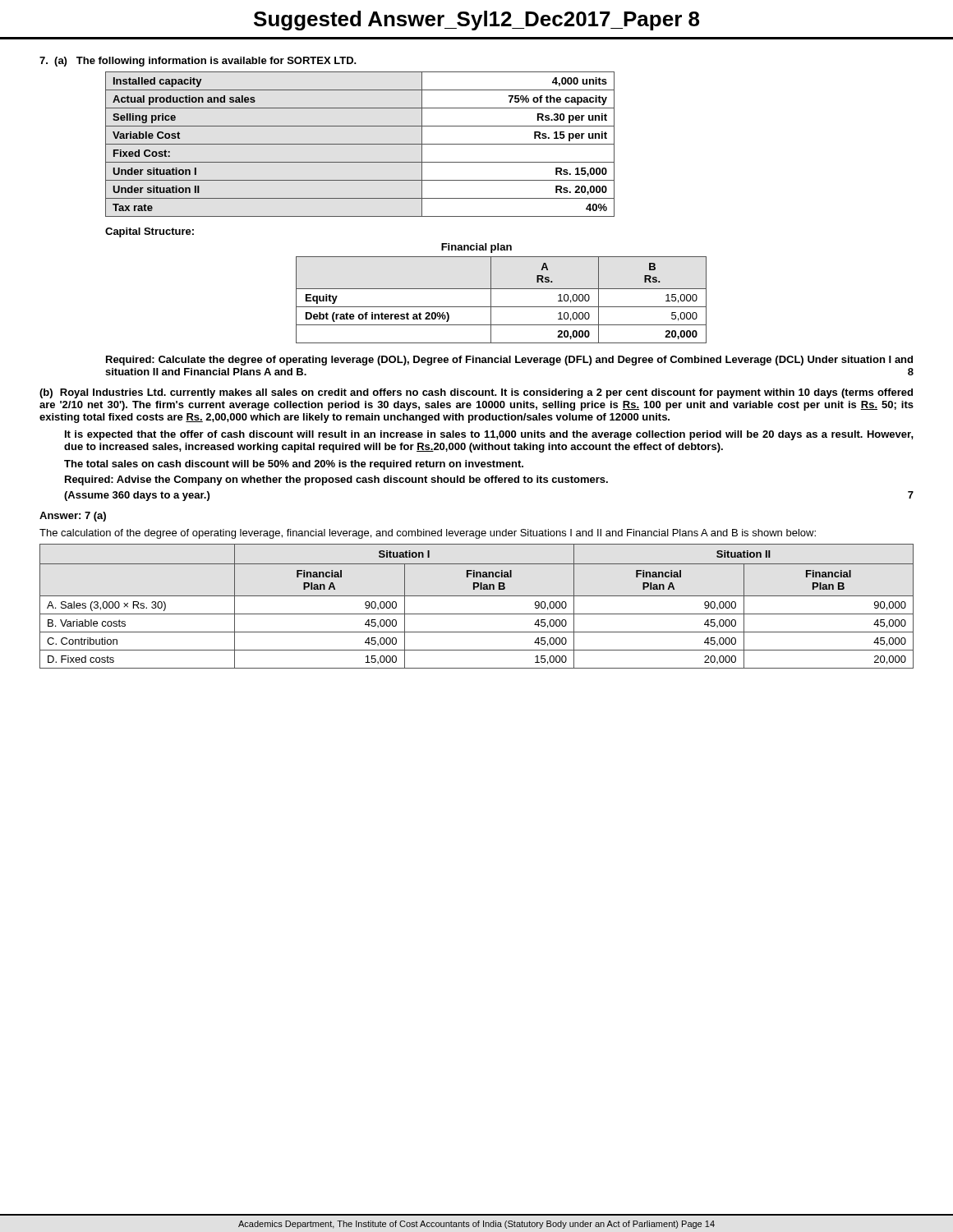Find the text containing "Capital Structure:"
Screen dimensions: 1232x953
click(x=150, y=231)
